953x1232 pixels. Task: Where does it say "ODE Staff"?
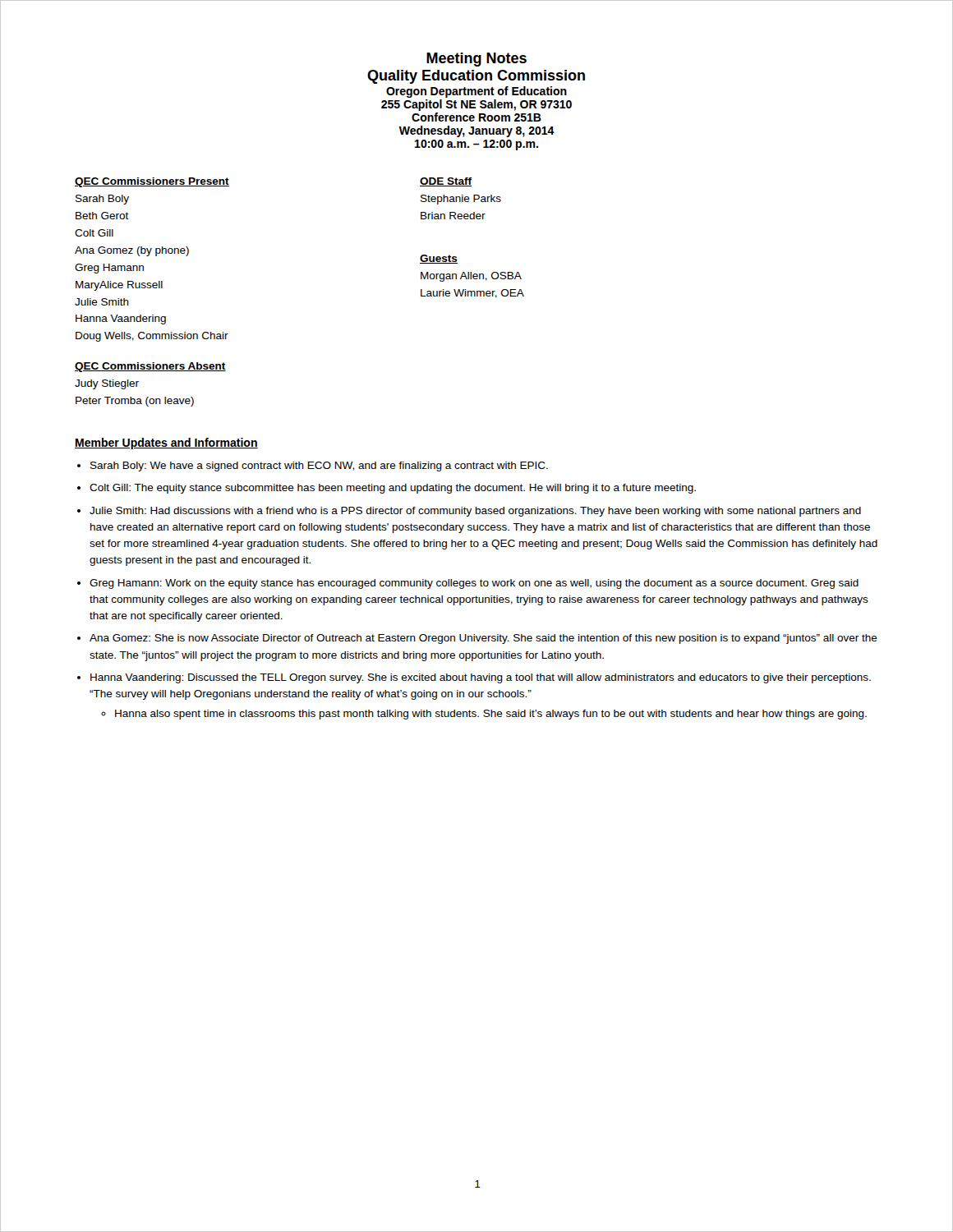coord(446,181)
